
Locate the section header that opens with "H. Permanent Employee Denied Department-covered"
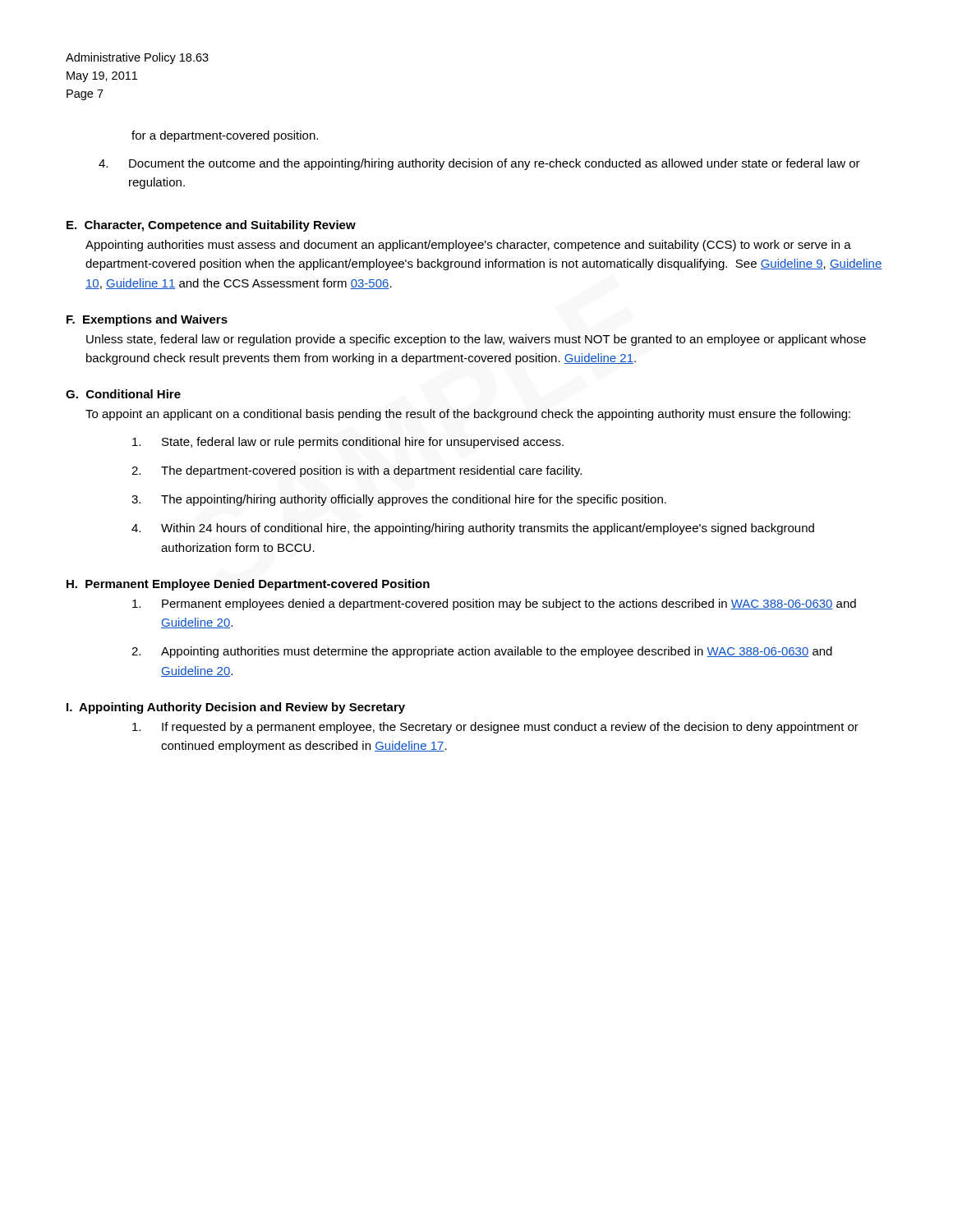(248, 583)
